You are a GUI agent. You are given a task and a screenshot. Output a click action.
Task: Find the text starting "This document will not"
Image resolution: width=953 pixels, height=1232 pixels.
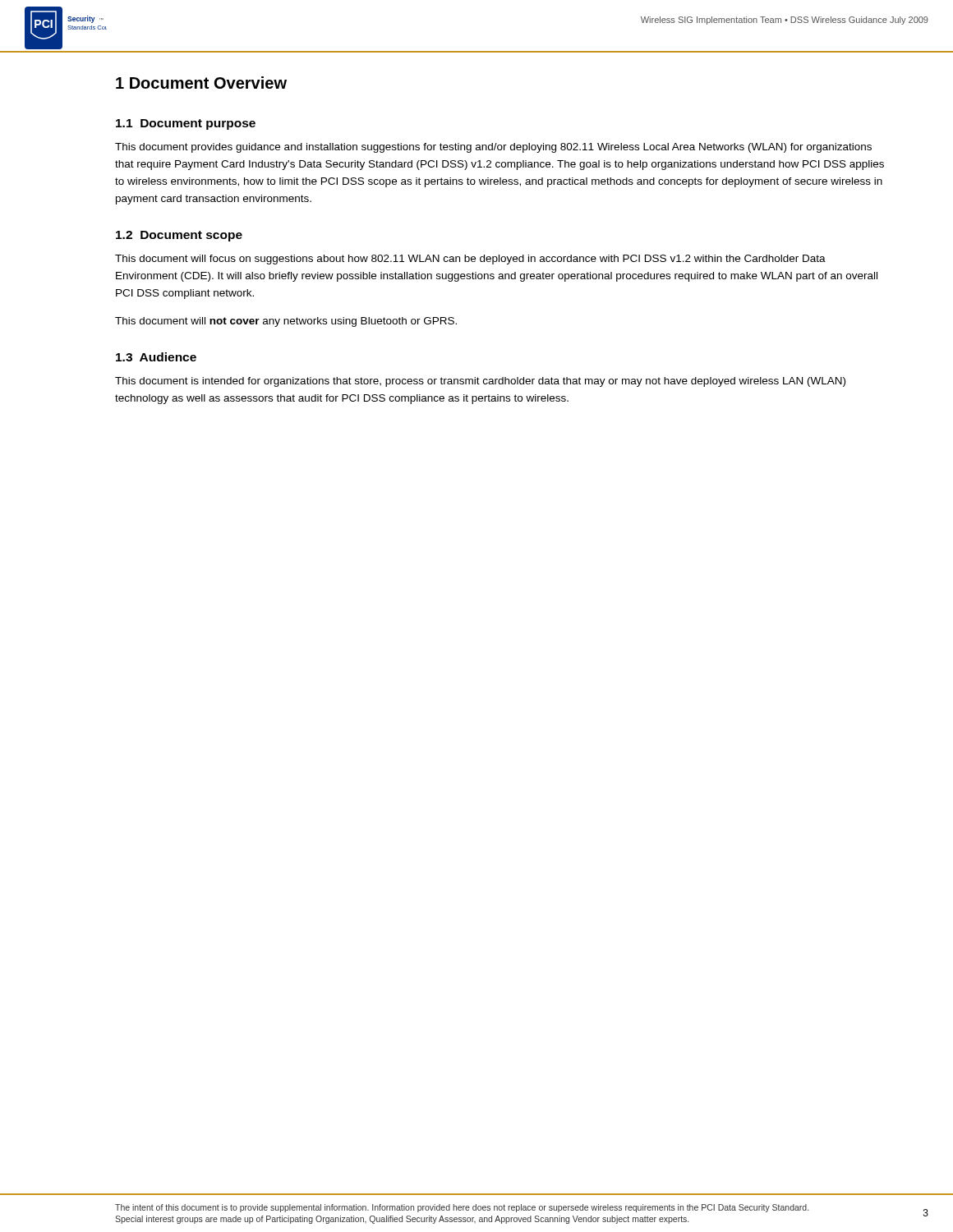pyautogui.click(x=286, y=321)
